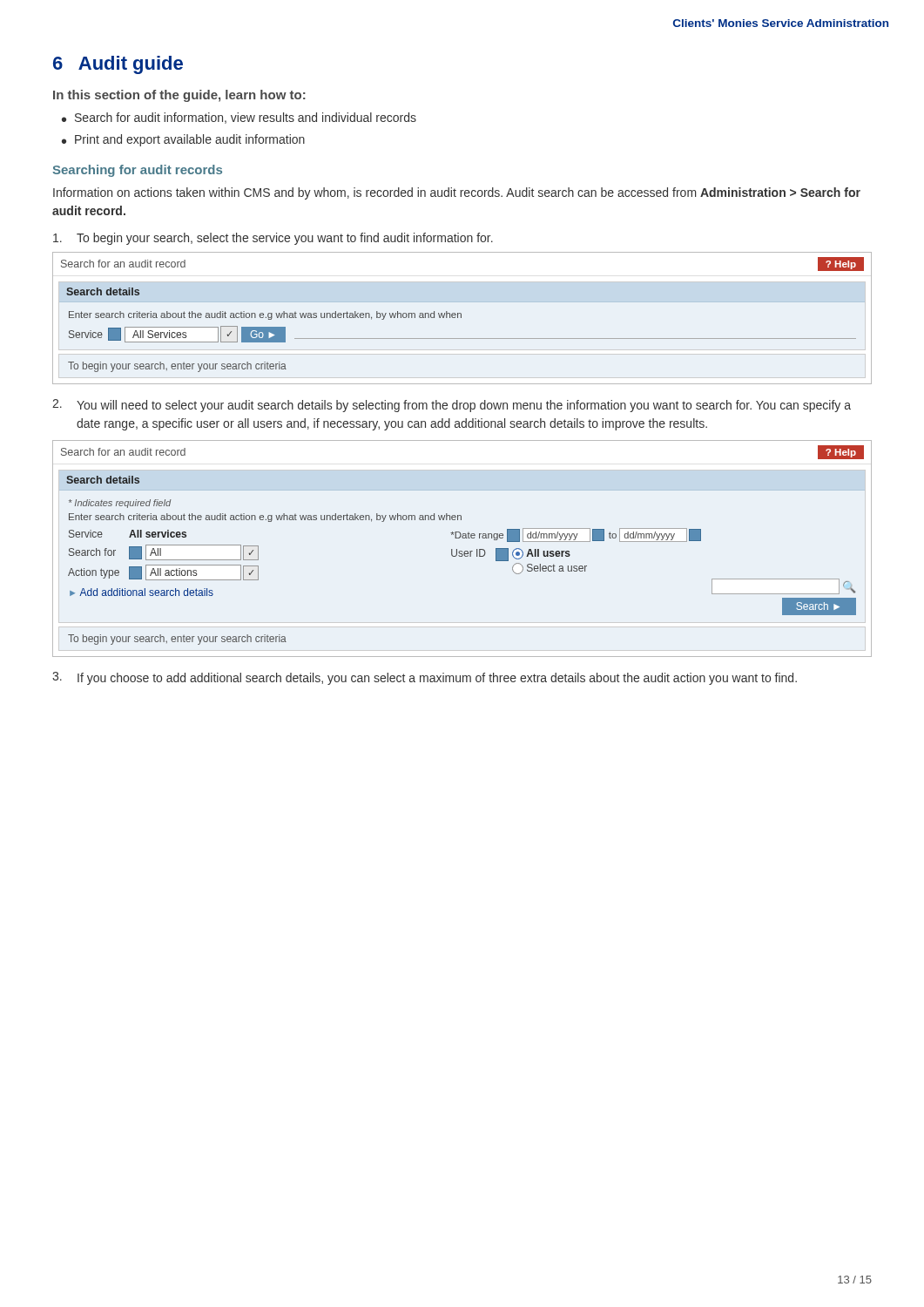Point to the block beginning "2. You will need to select your"
The height and width of the screenshot is (1307, 924).
click(462, 415)
